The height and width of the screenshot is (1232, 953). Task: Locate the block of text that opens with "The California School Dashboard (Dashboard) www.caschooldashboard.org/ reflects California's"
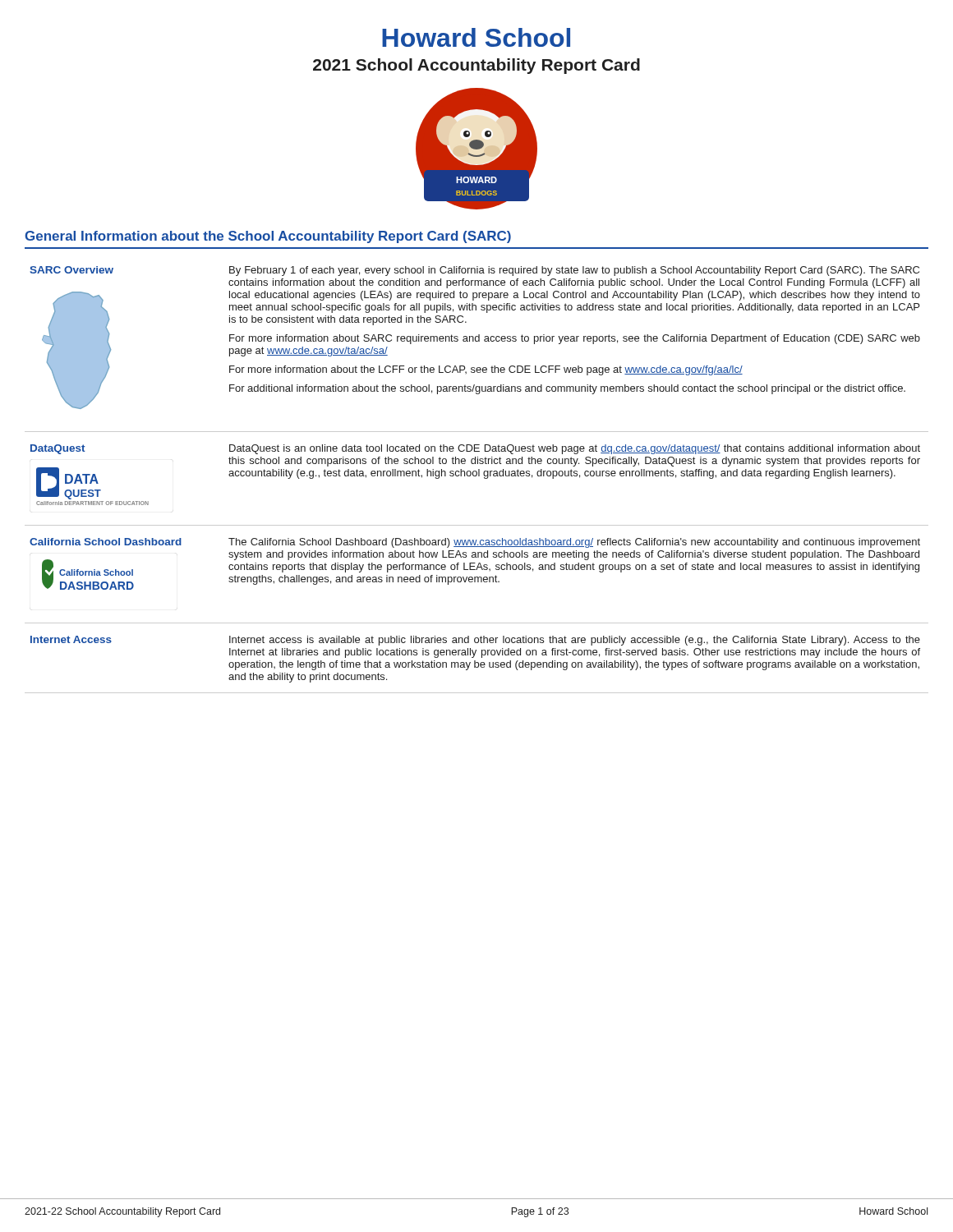tap(574, 560)
